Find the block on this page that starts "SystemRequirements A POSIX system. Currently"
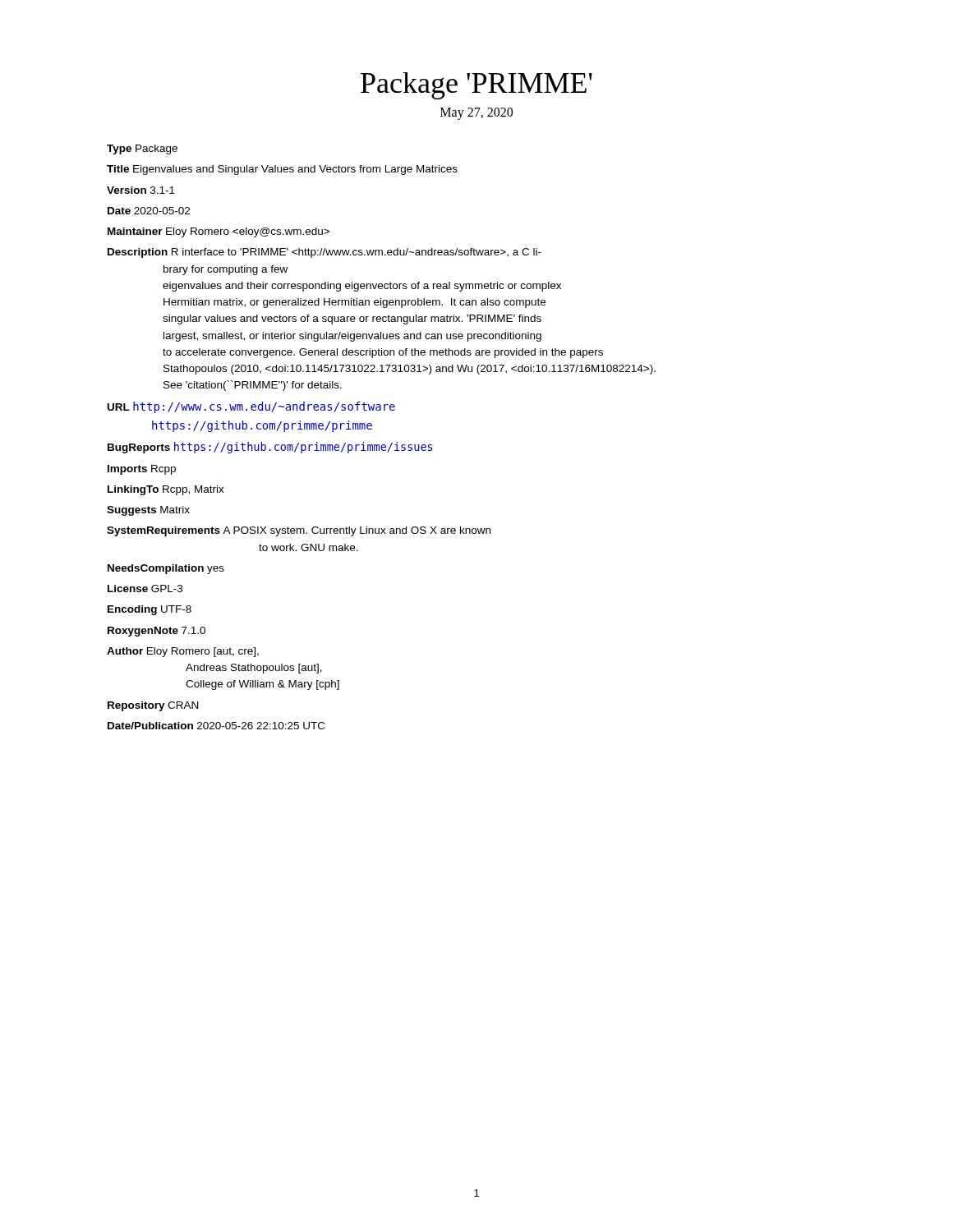Image resolution: width=953 pixels, height=1232 pixels. (476, 540)
